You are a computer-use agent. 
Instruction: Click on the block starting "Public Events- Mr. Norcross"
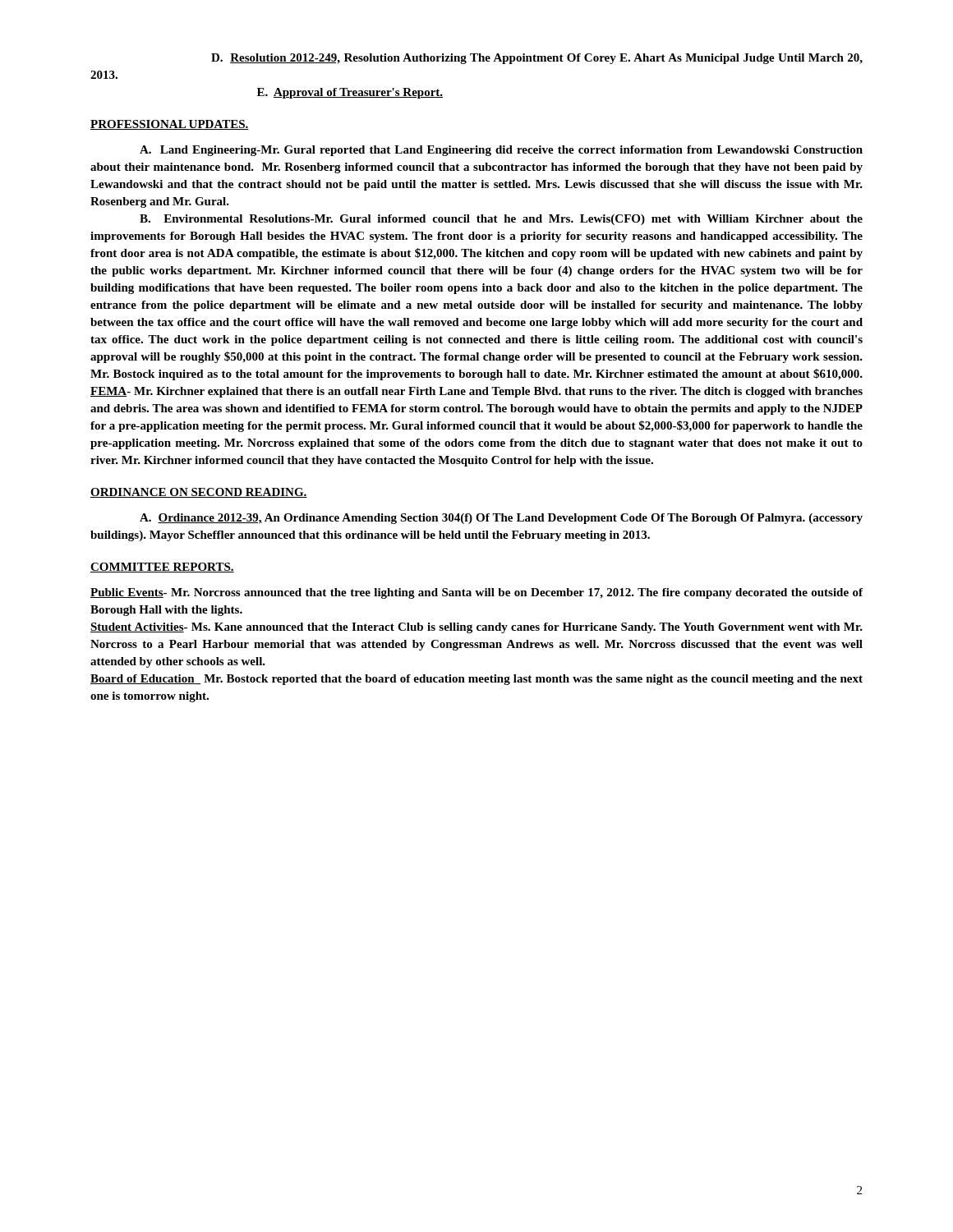[476, 601]
